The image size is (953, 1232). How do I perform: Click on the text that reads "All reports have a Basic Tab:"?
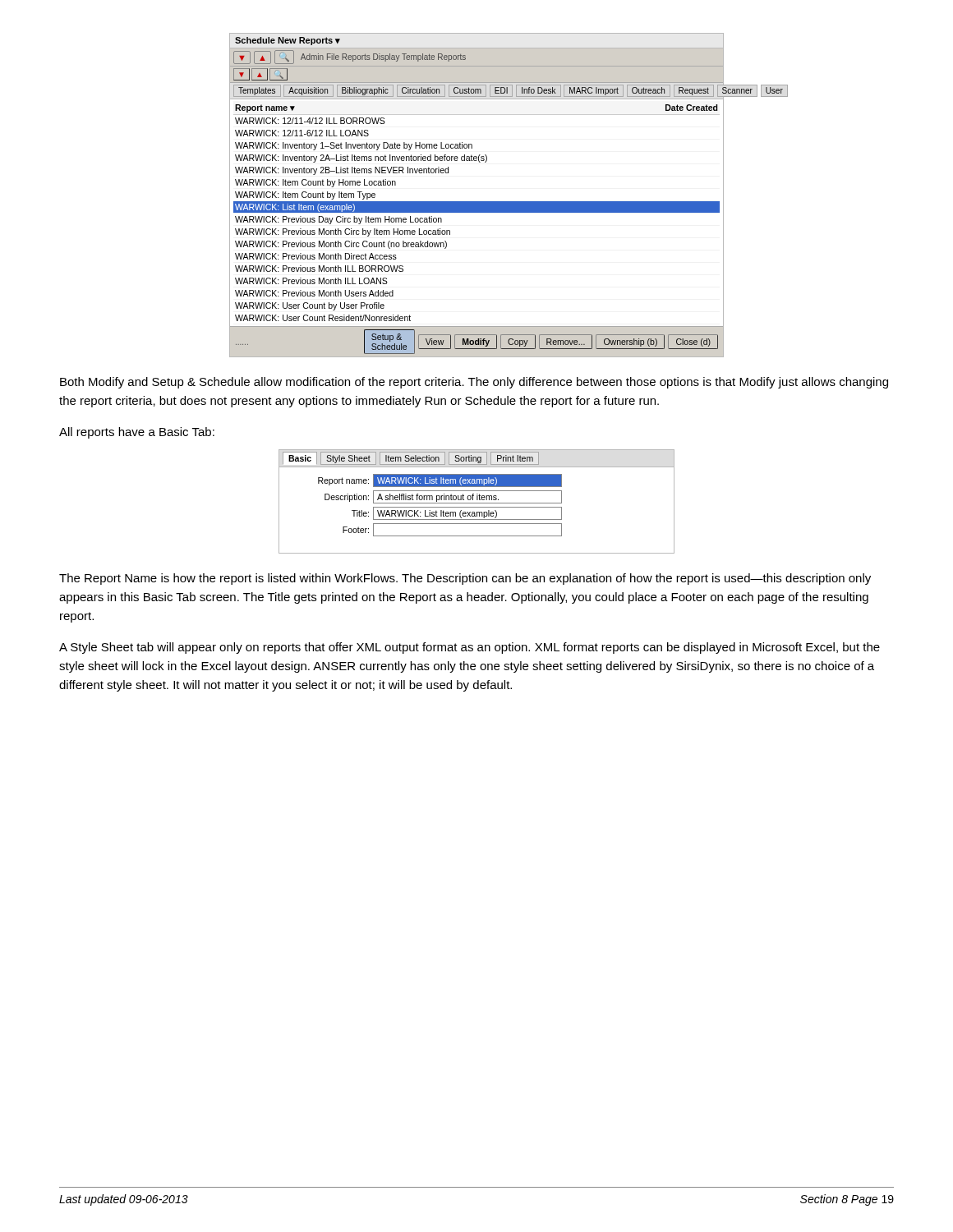(x=137, y=431)
